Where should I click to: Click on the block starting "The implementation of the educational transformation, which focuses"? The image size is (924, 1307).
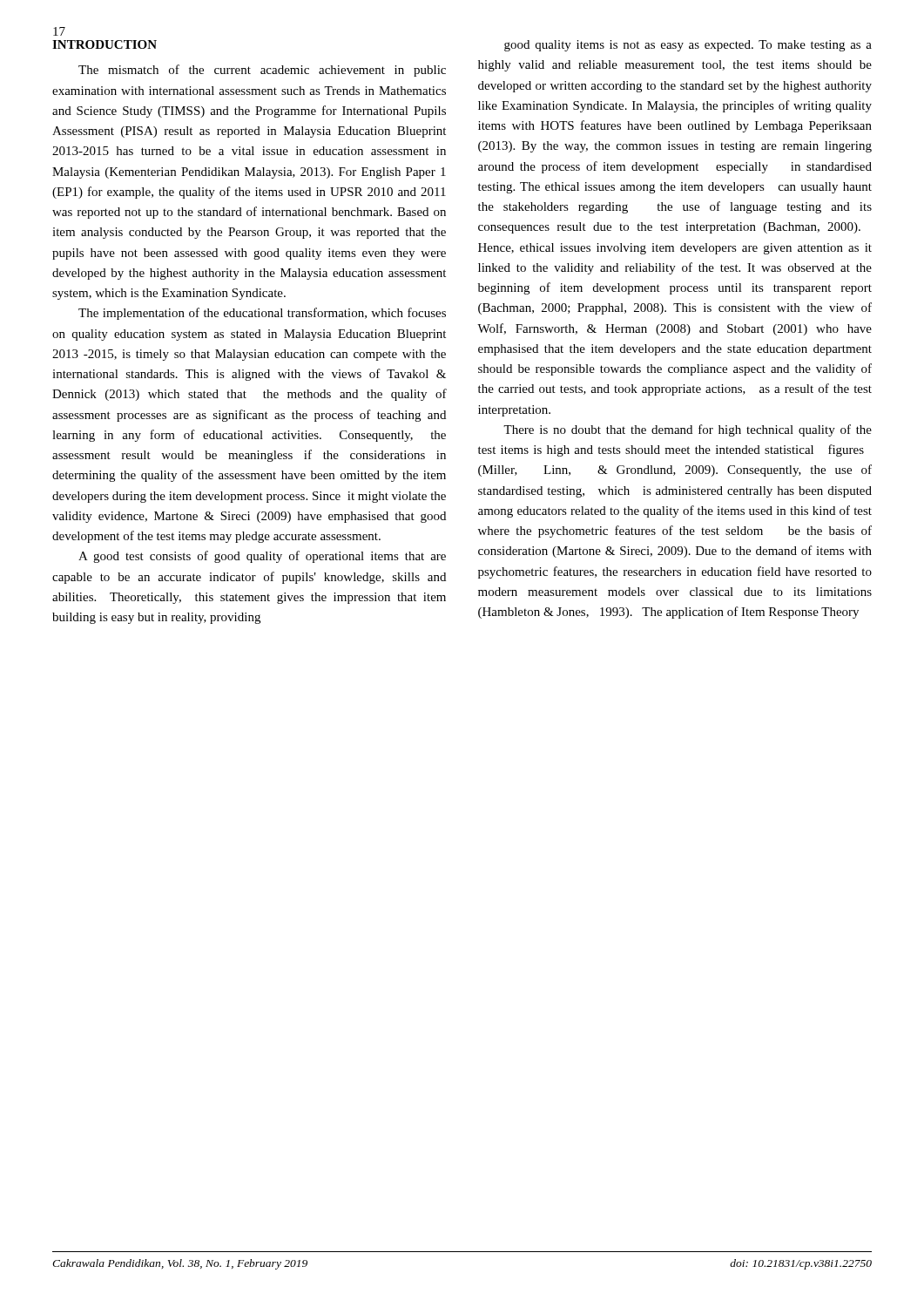coord(249,425)
